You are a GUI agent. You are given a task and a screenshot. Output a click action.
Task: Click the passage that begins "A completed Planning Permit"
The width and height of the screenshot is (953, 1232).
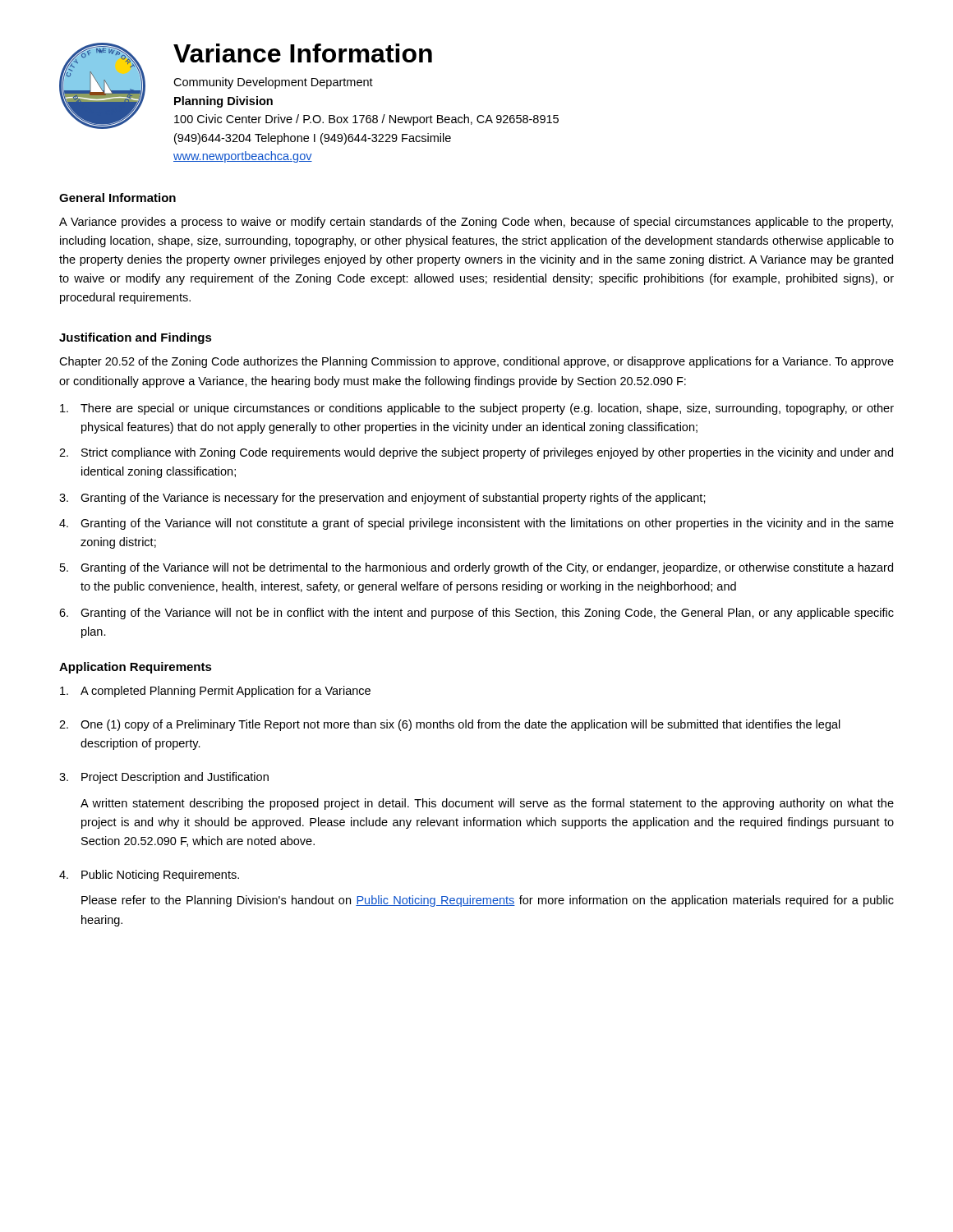click(x=215, y=692)
